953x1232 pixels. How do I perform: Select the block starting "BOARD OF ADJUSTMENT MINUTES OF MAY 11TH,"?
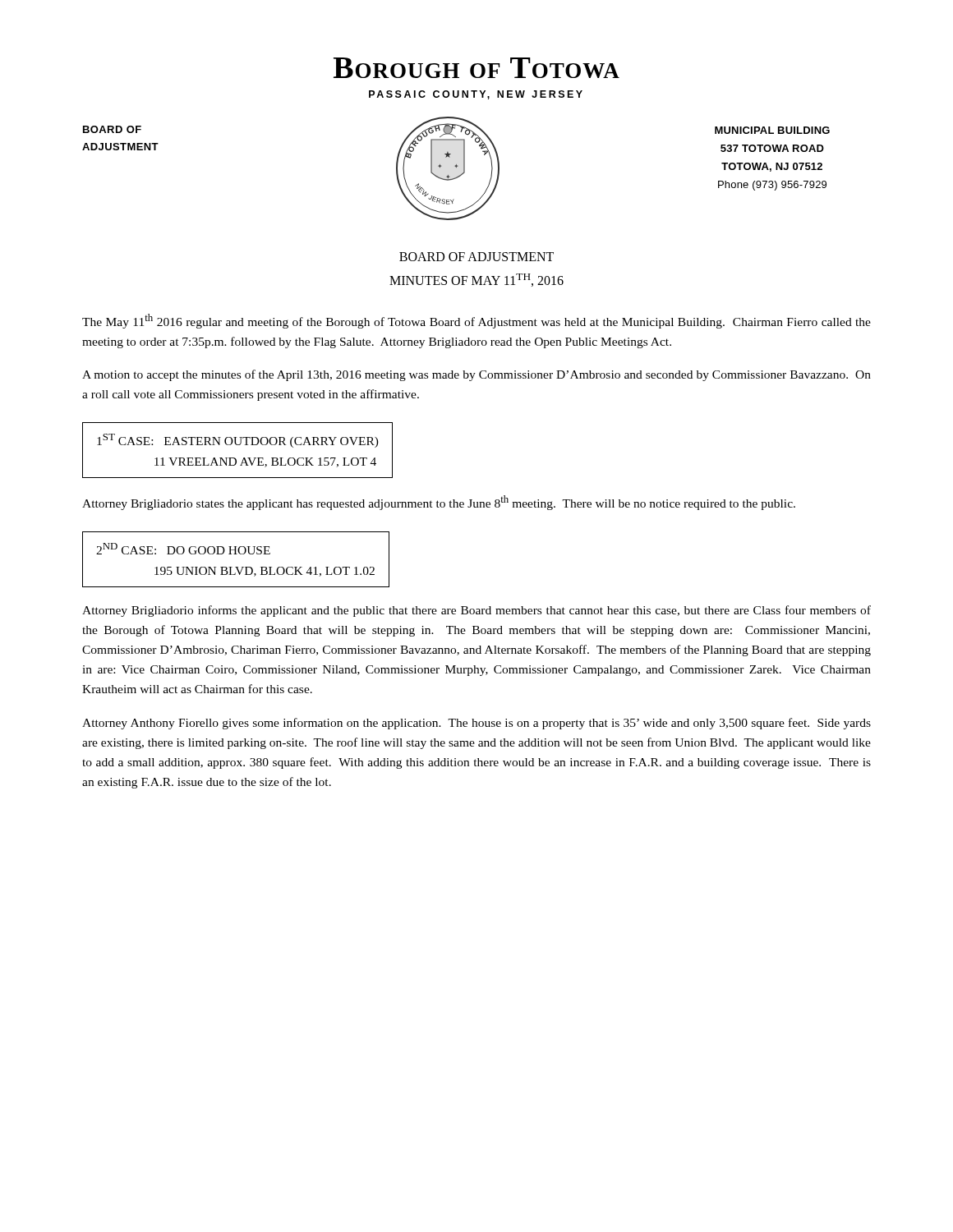[x=476, y=269]
